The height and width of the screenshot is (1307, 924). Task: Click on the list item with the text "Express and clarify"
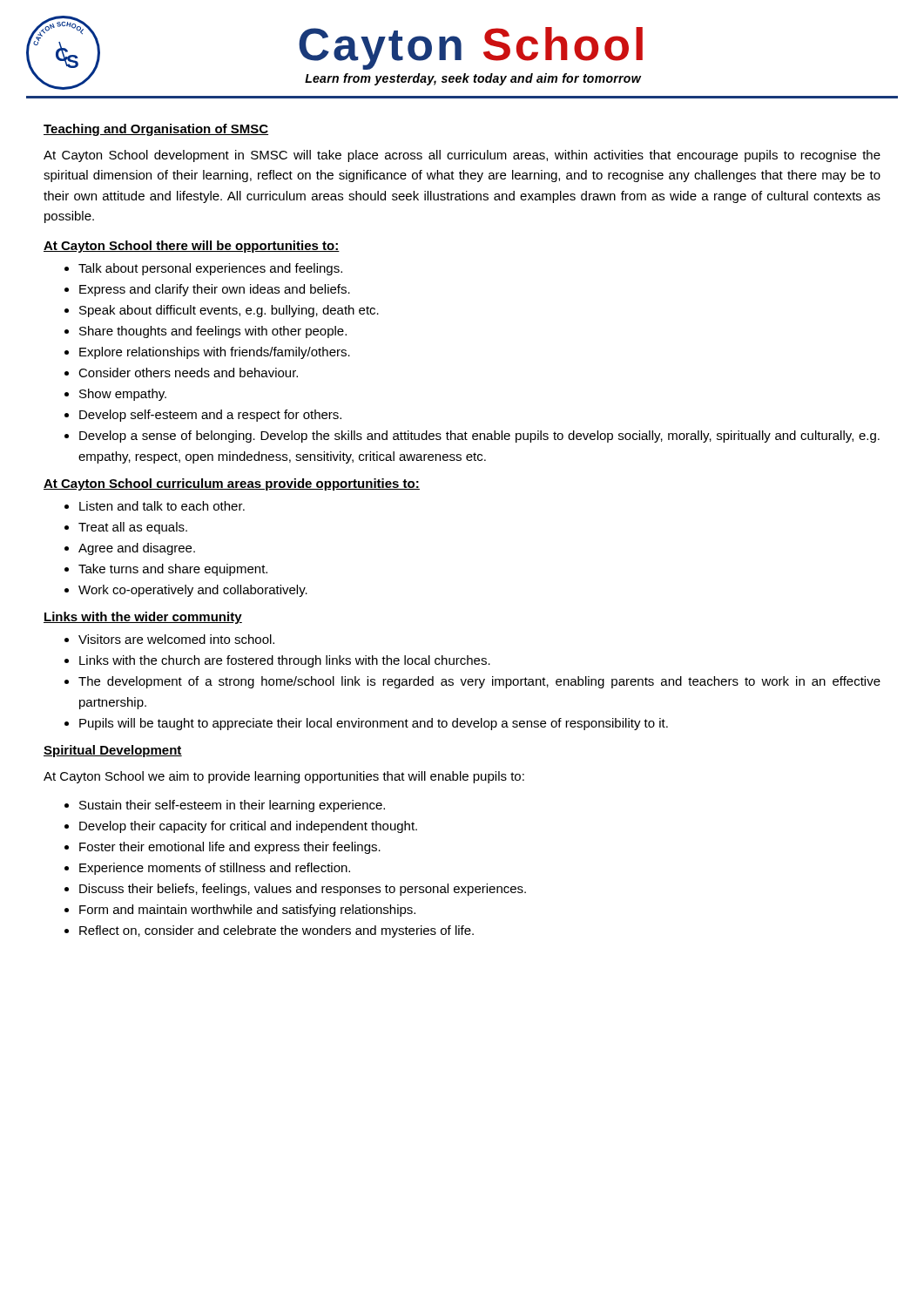pos(215,289)
